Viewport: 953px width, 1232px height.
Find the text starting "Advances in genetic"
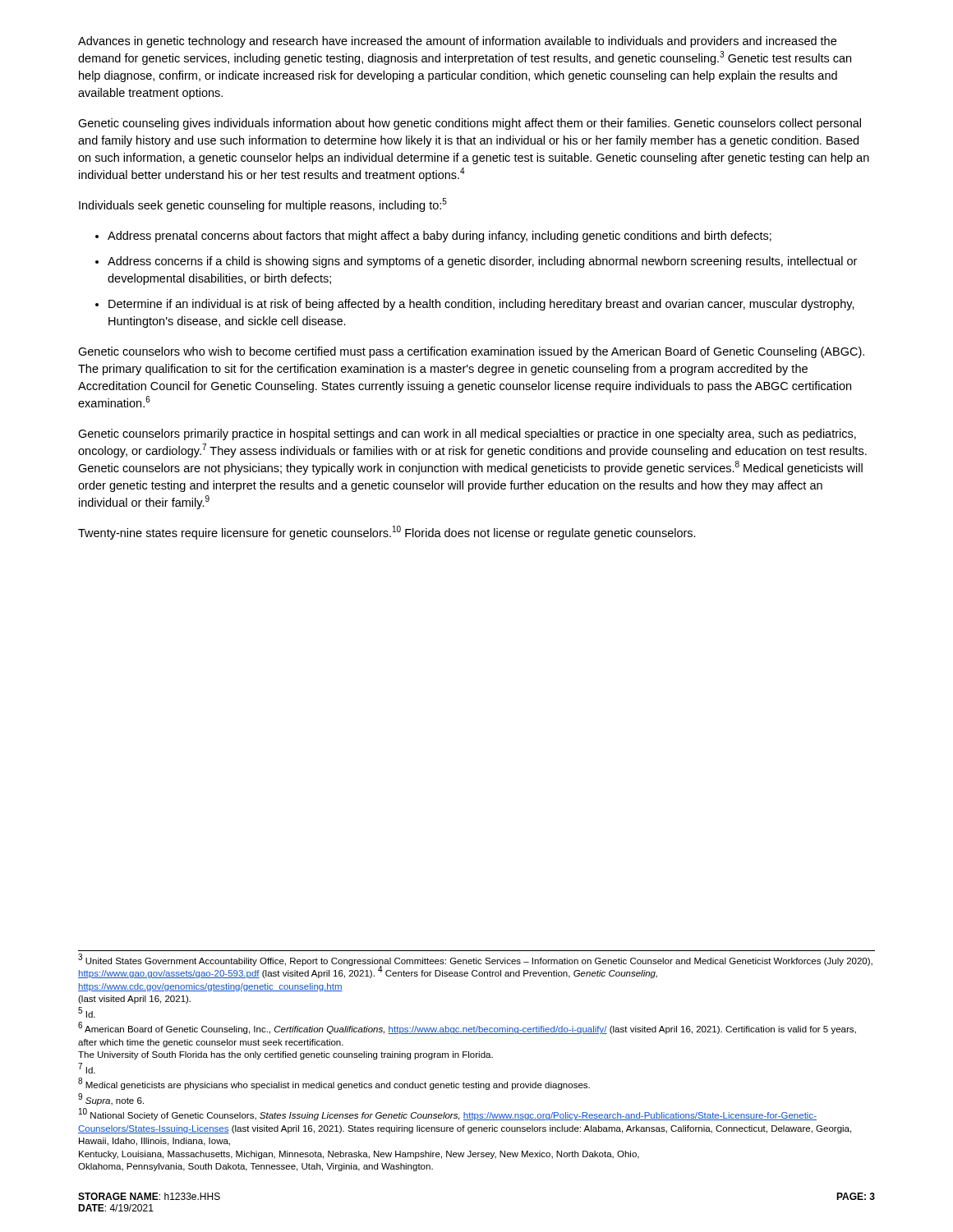(465, 67)
